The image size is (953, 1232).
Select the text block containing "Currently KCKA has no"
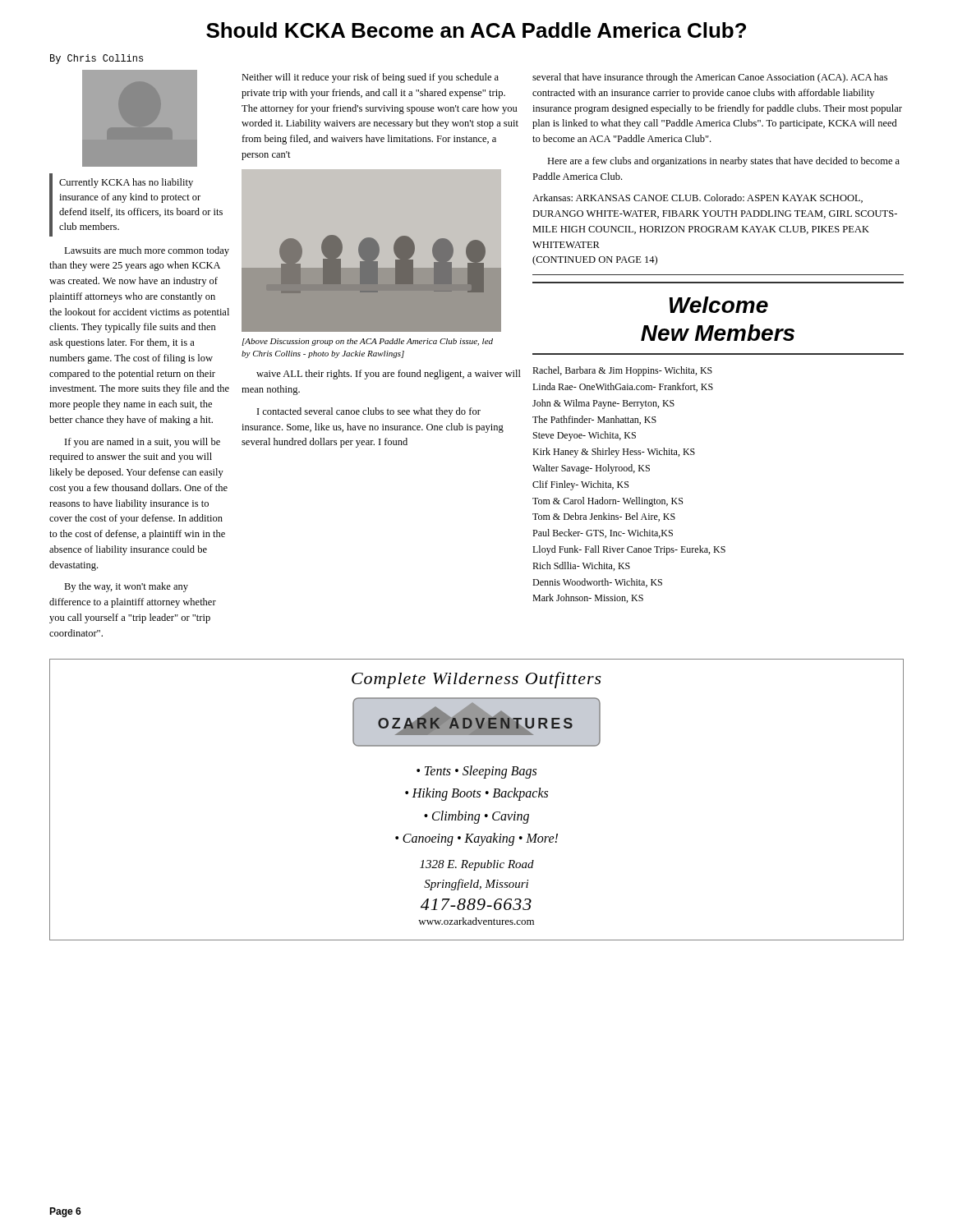pyautogui.click(x=141, y=205)
